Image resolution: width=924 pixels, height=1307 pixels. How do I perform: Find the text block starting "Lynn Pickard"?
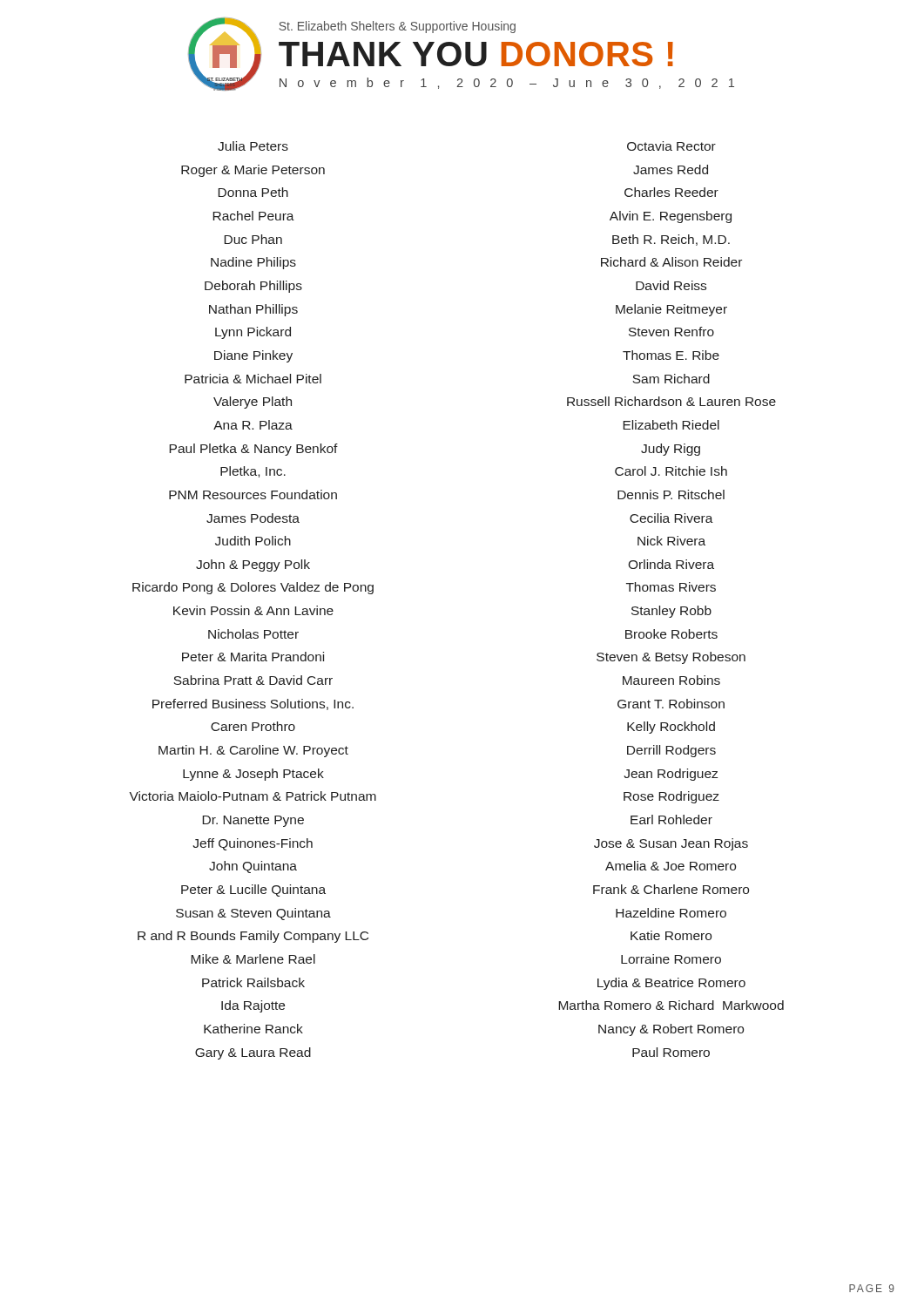click(253, 332)
